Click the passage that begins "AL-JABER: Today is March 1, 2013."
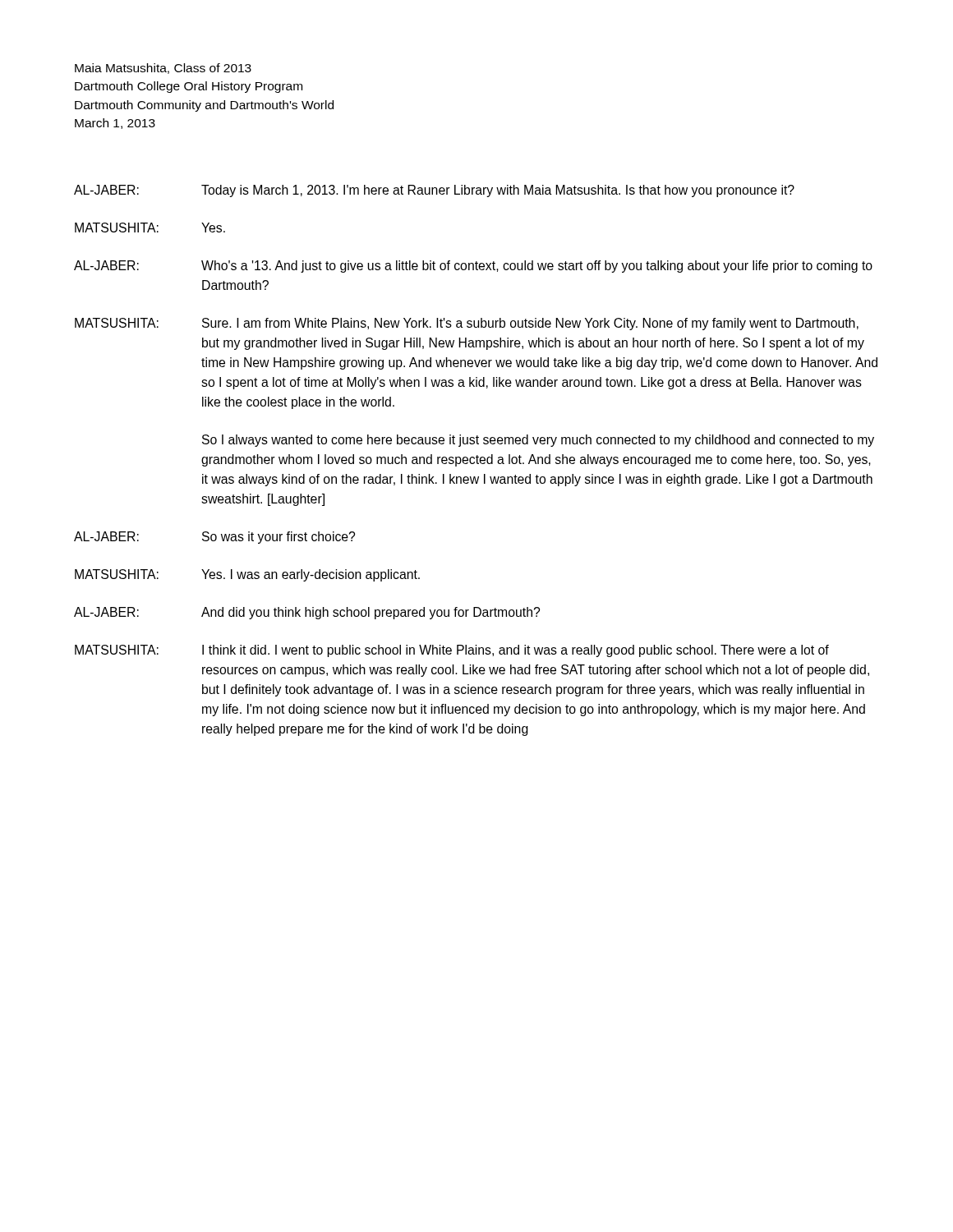The height and width of the screenshot is (1232, 953). (x=476, y=191)
